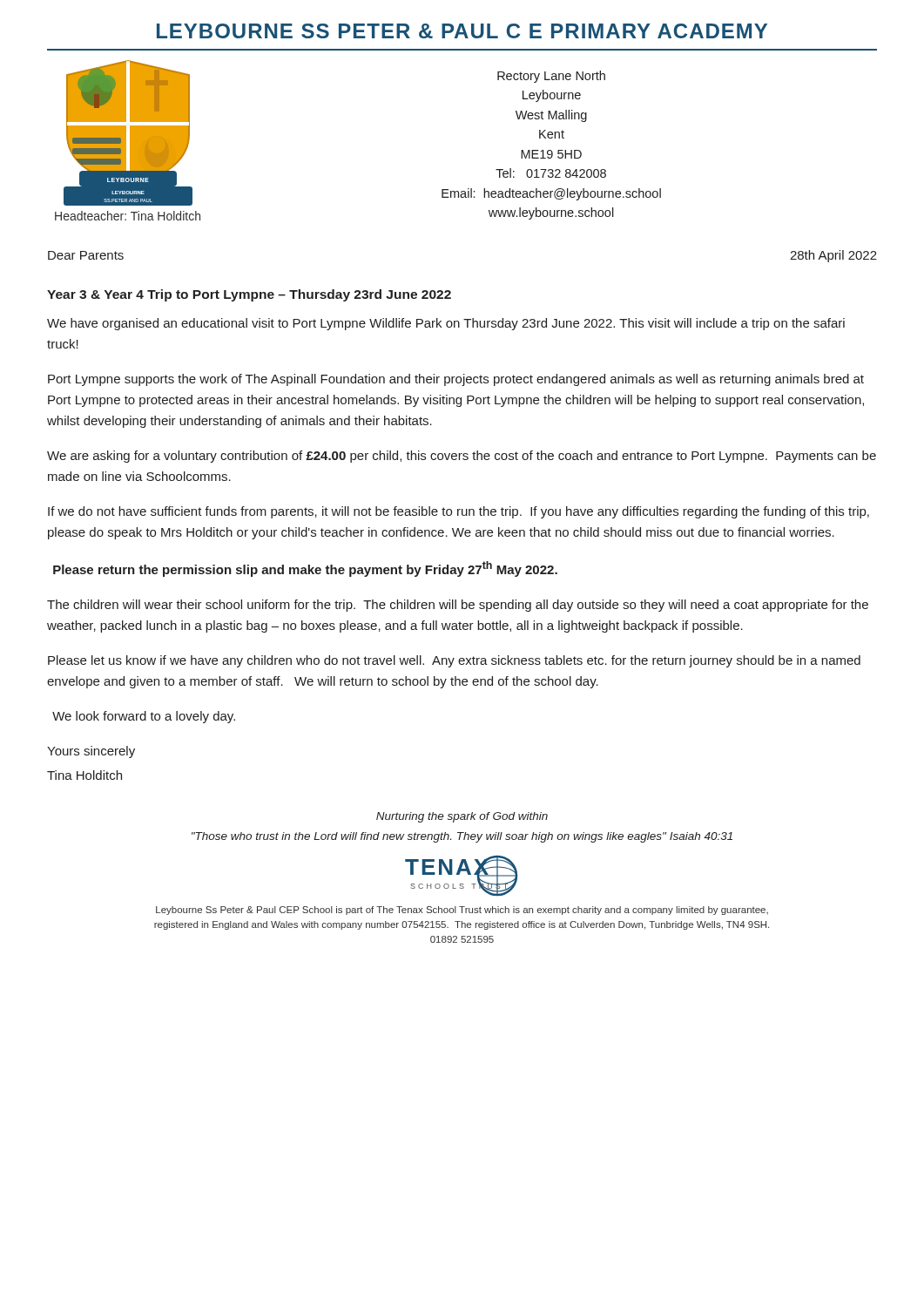The height and width of the screenshot is (1307, 924).
Task: Locate the passage starting "Leybourne Ss Peter"
Action: 462,925
